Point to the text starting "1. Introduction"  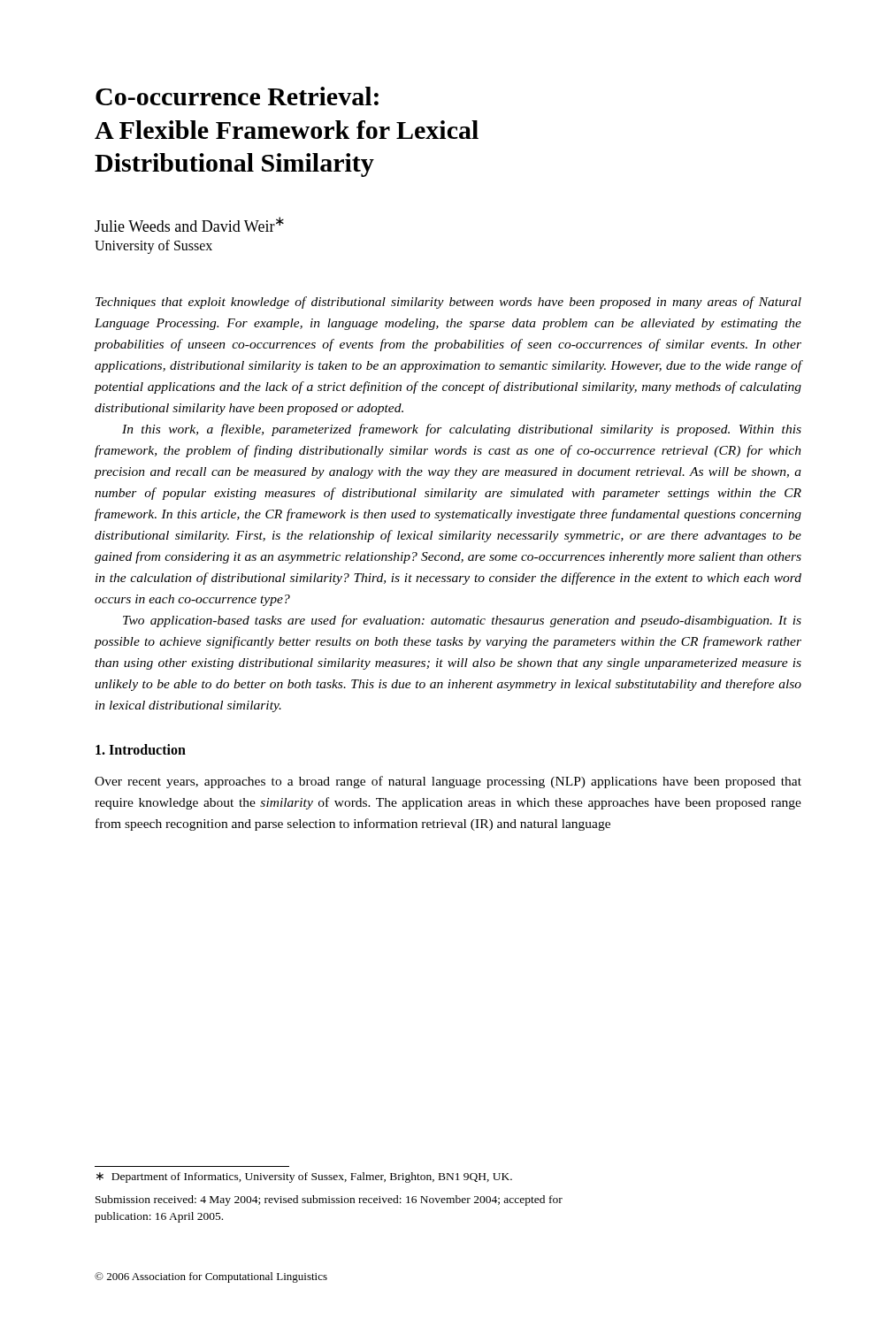(140, 750)
